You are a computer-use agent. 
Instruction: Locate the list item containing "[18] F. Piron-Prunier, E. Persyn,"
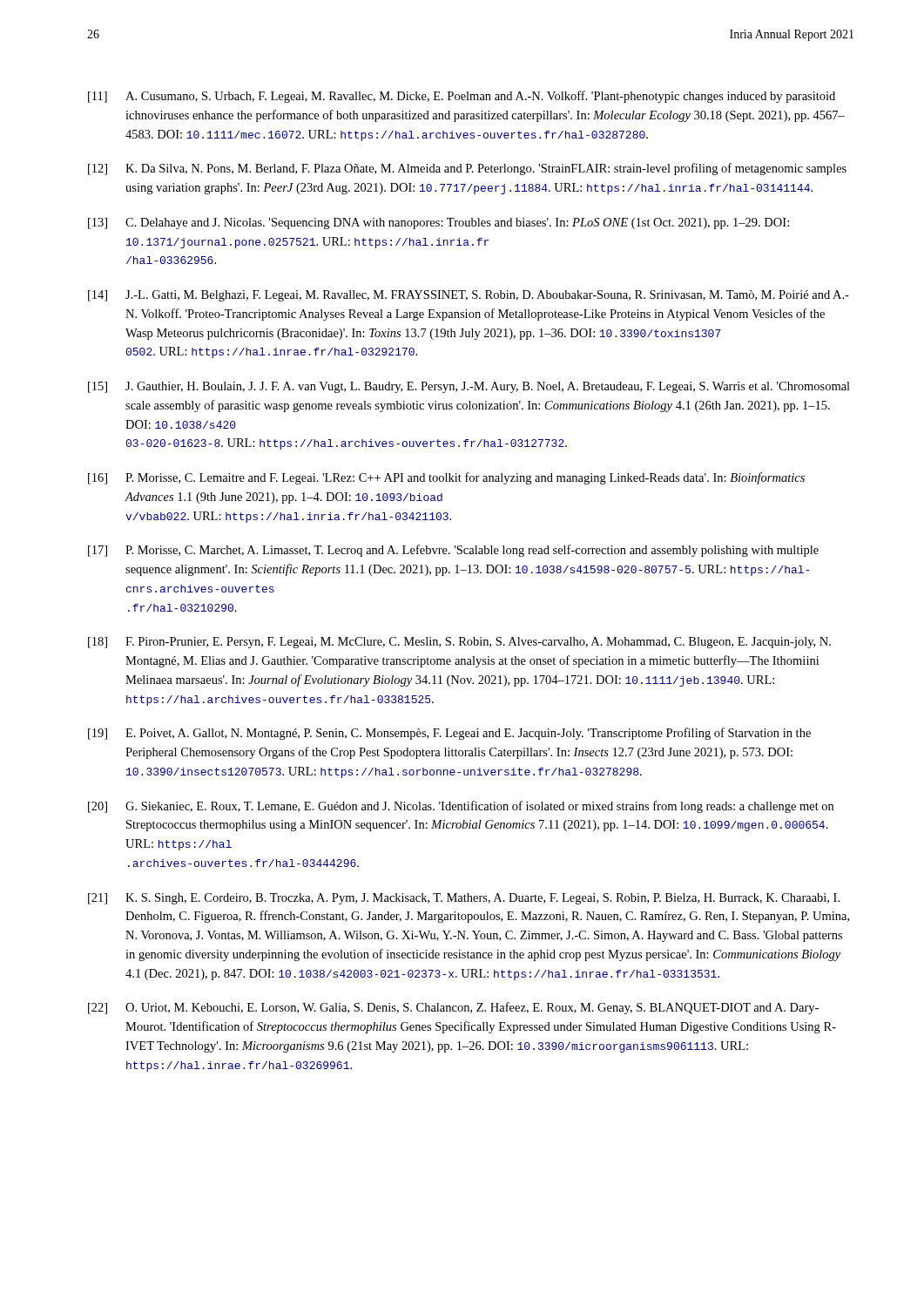click(x=471, y=671)
